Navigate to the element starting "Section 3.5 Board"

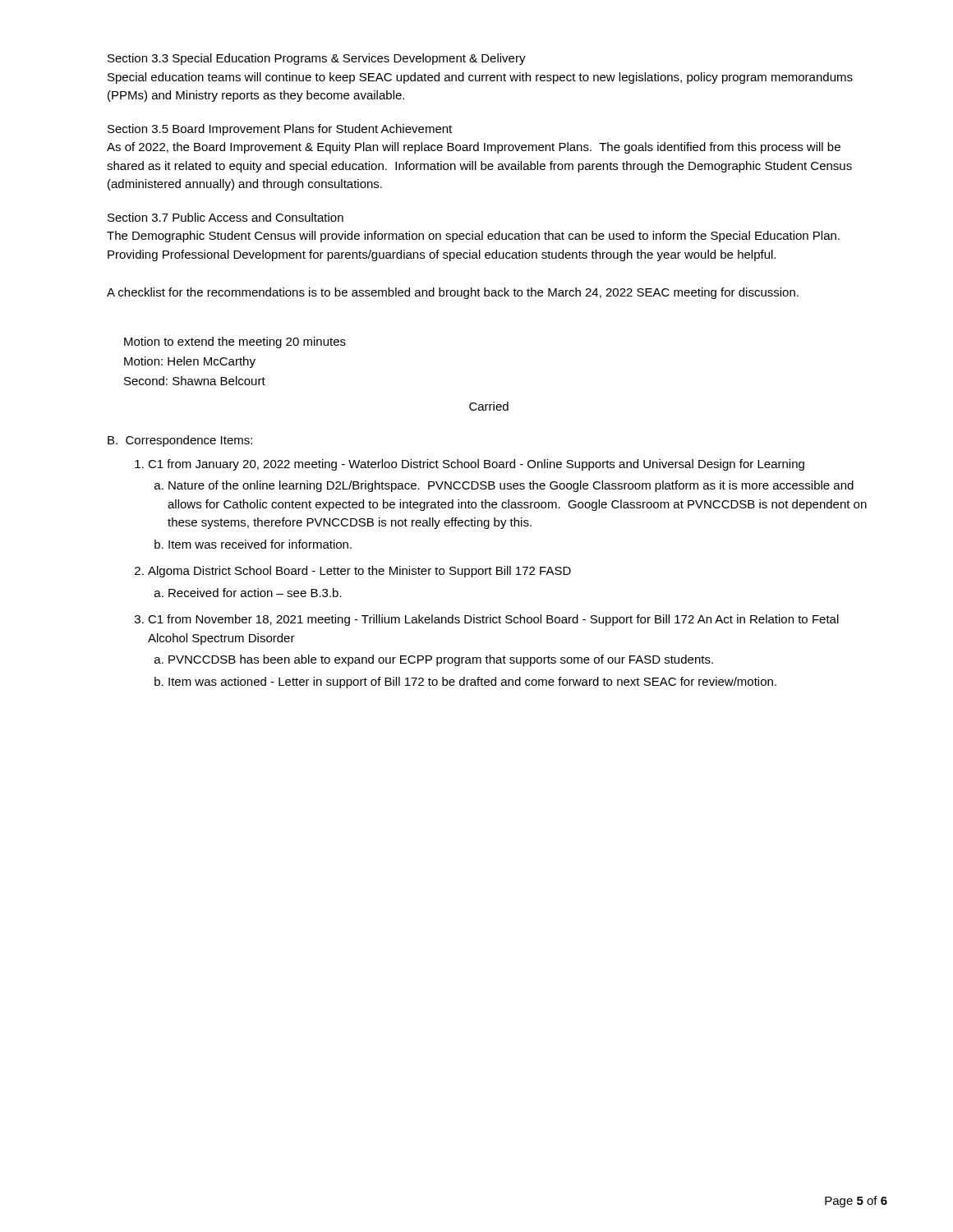tap(479, 156)
